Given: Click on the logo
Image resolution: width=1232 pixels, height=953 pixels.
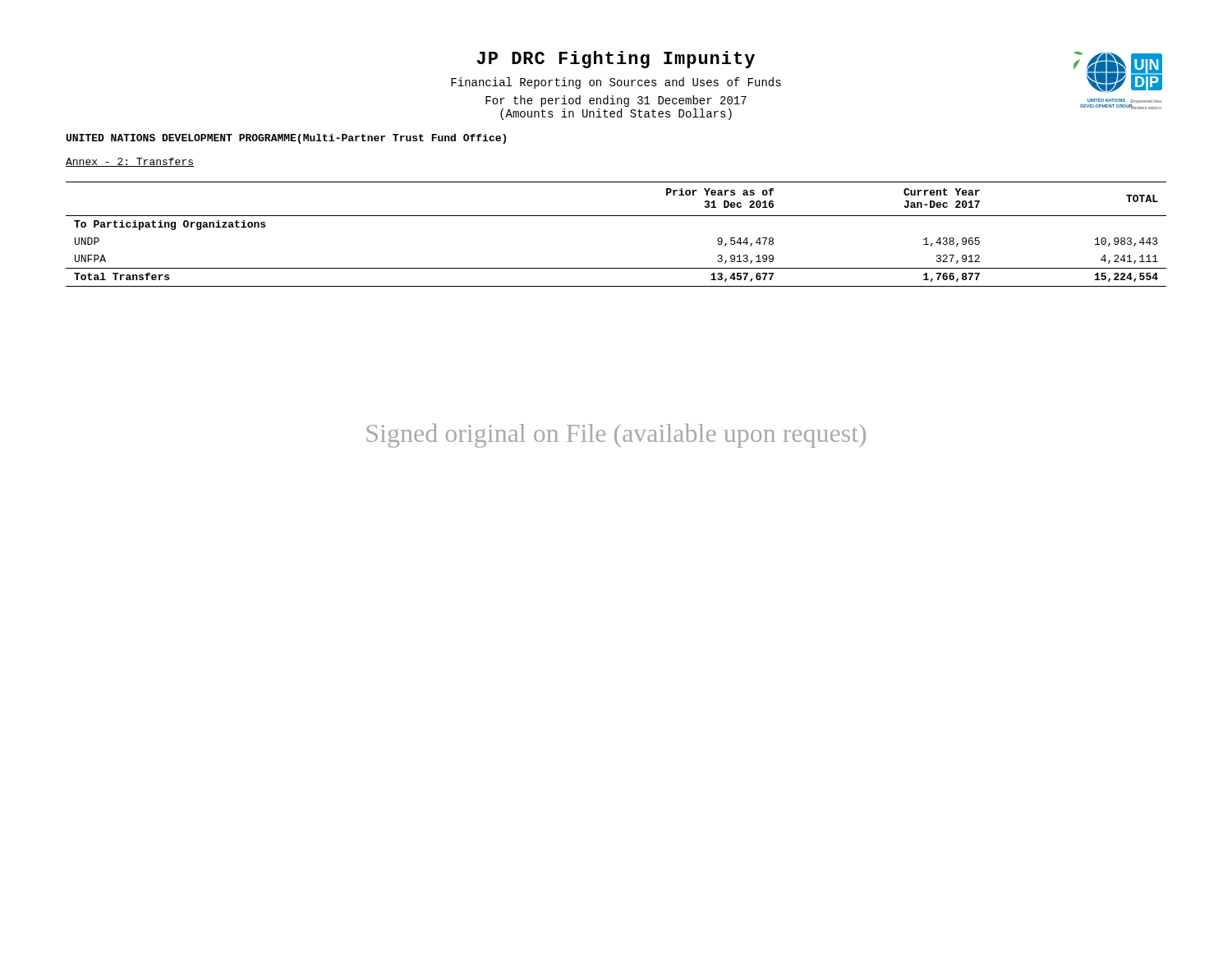Looking at the screenshot, I should [1119, 90].
